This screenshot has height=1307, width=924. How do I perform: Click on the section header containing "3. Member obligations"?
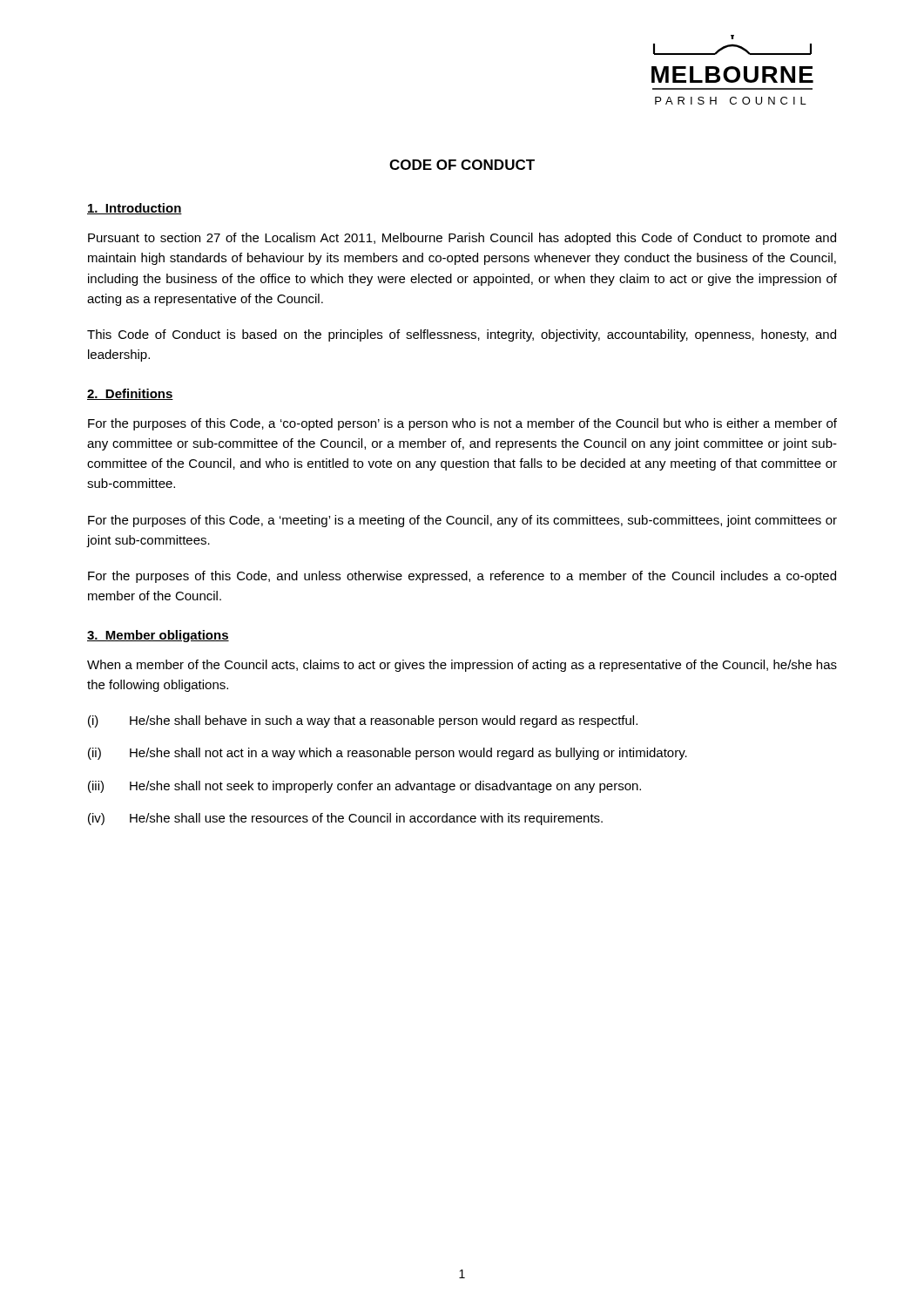coord(158,634)
